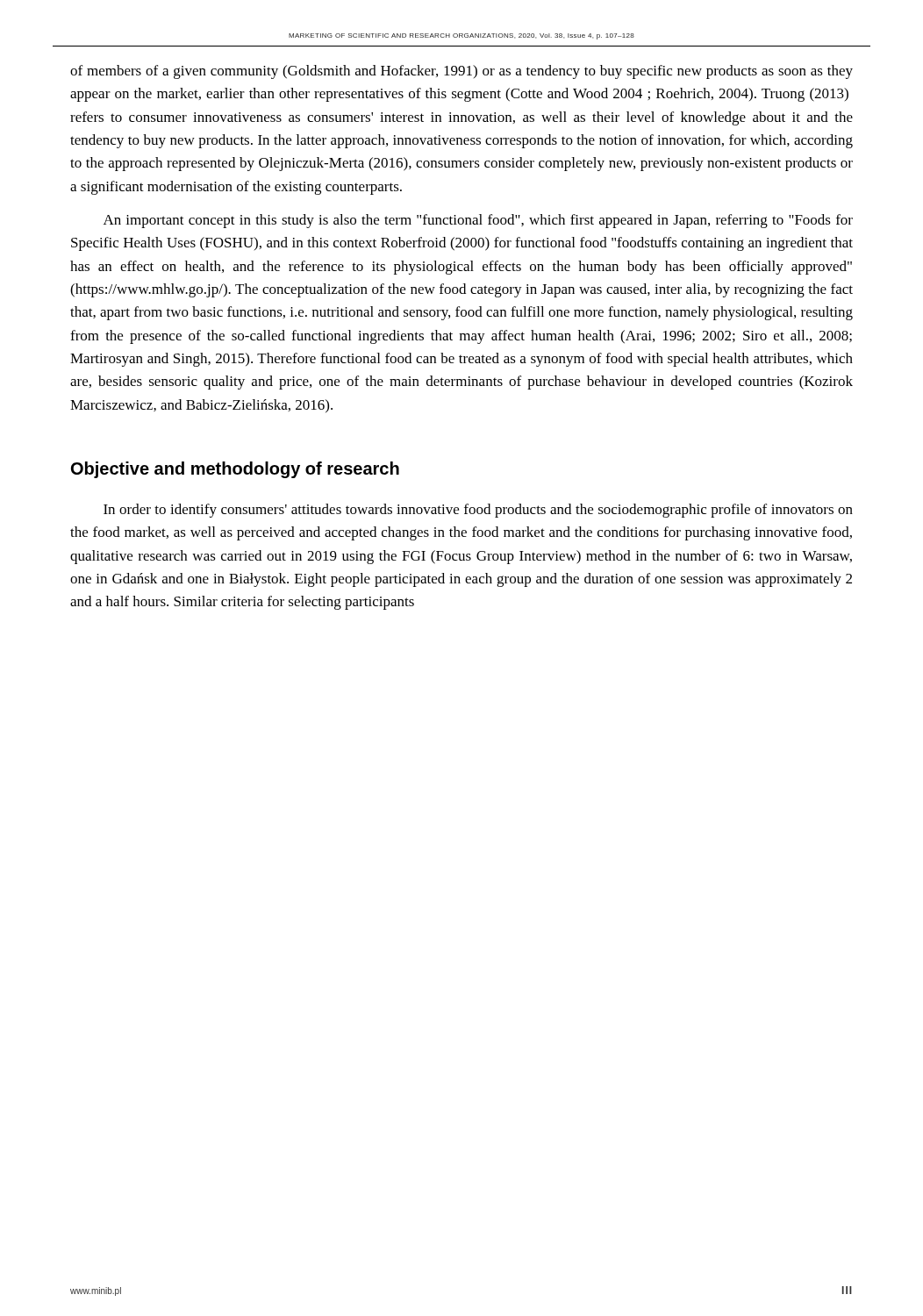This screenshot has height=1316, width=923.
Task: Select the block starting "In order to identify consumers' attitudes towards"
Action: 462,556
